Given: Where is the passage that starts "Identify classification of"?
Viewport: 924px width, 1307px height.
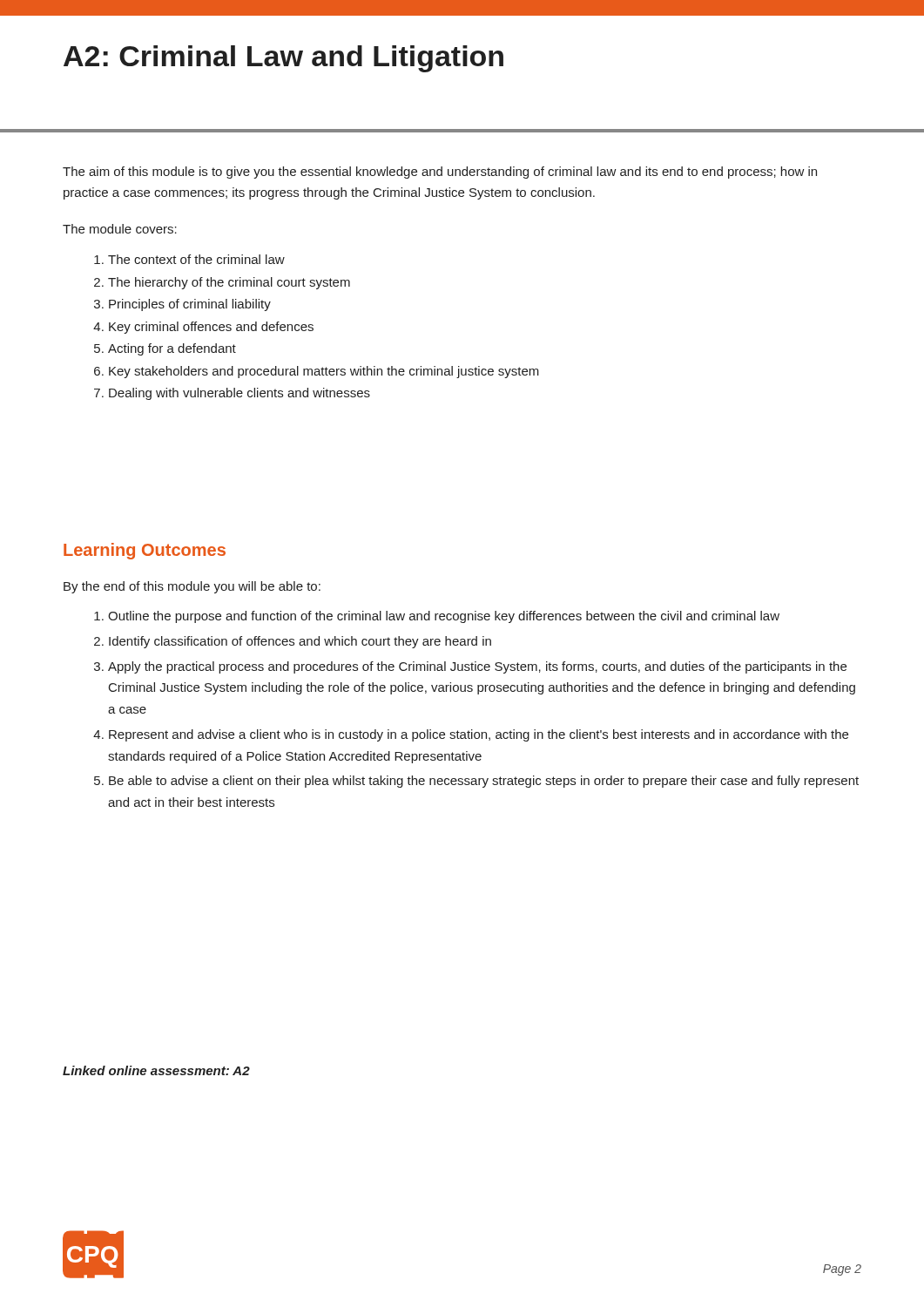Looking at the screenshot, I should click(x=485, y=641).
